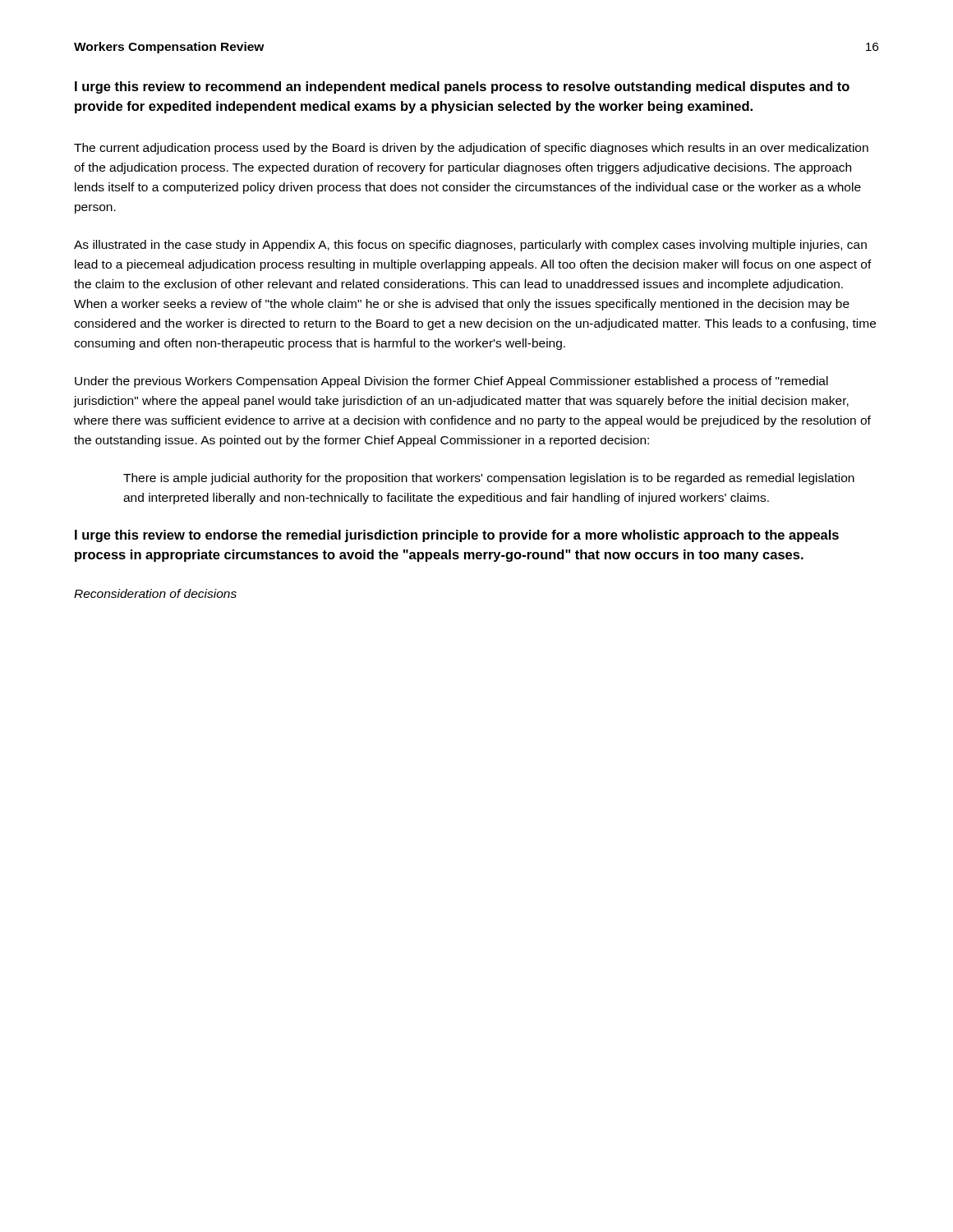
Task: Select the text block with the text "As illustrated in the case study"
Action: 475,294
